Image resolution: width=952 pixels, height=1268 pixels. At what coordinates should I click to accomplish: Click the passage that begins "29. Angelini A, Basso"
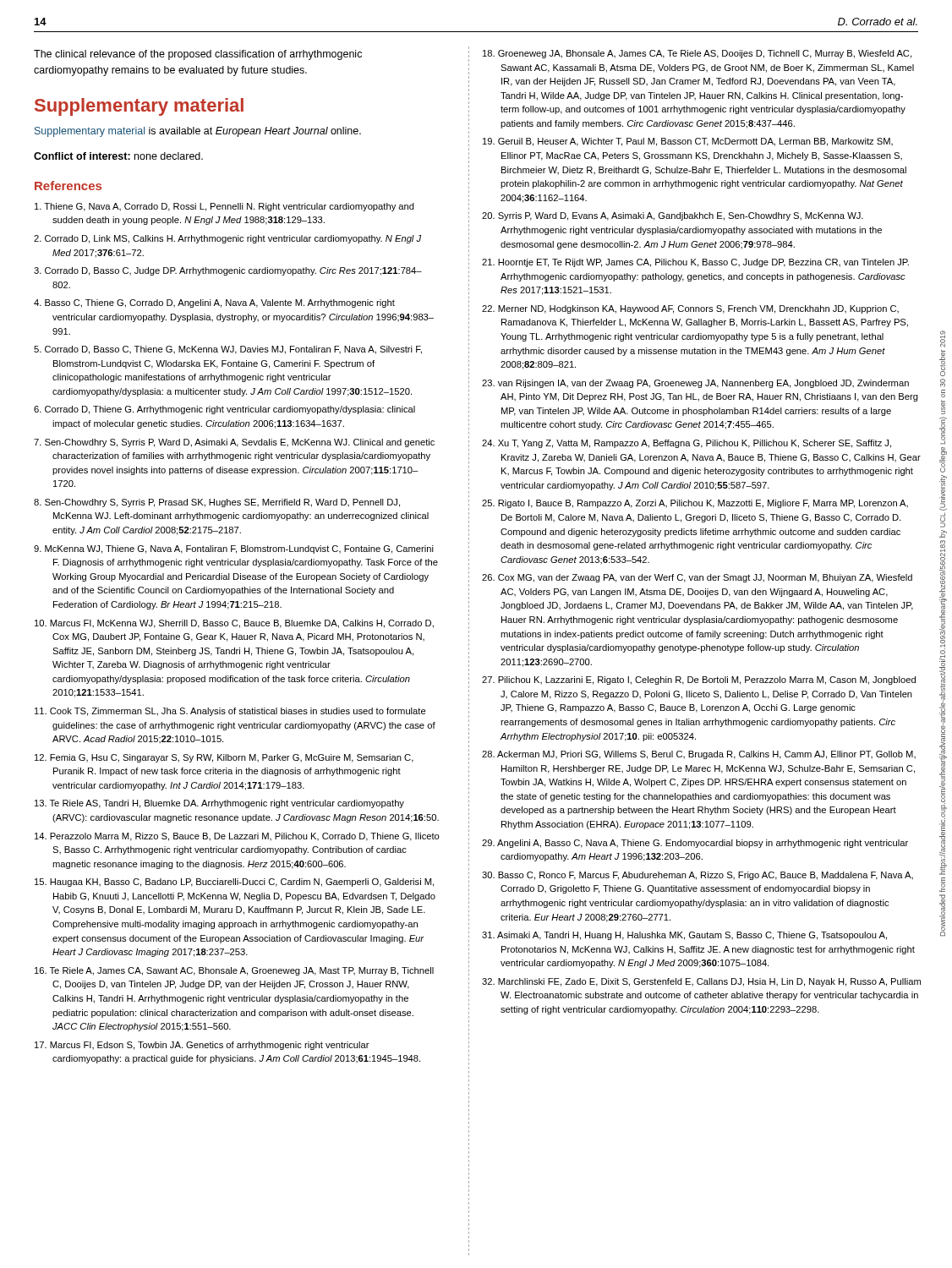point(695,849)
